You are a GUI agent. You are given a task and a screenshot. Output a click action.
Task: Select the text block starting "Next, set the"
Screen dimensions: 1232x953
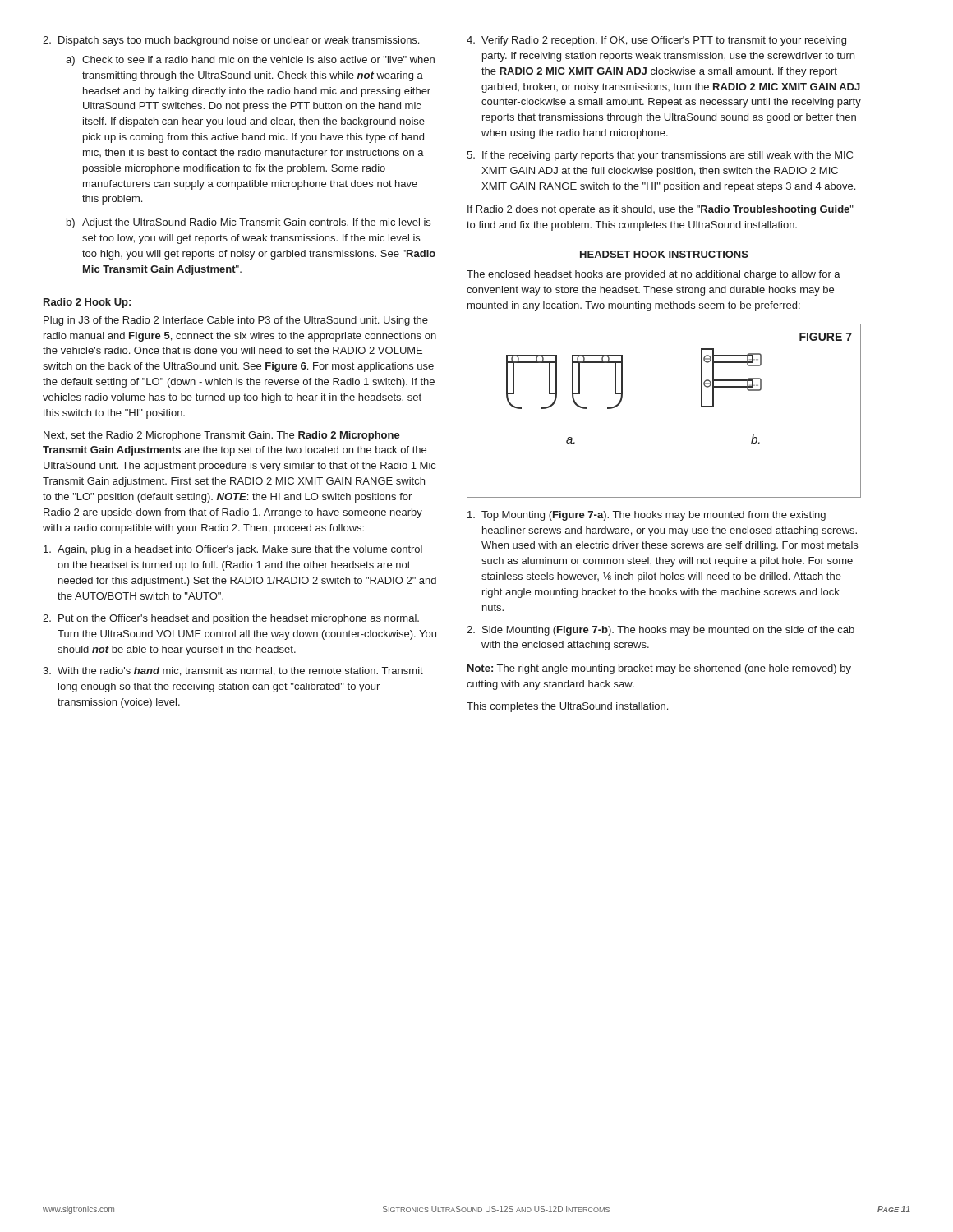click(x=239, y=481)
